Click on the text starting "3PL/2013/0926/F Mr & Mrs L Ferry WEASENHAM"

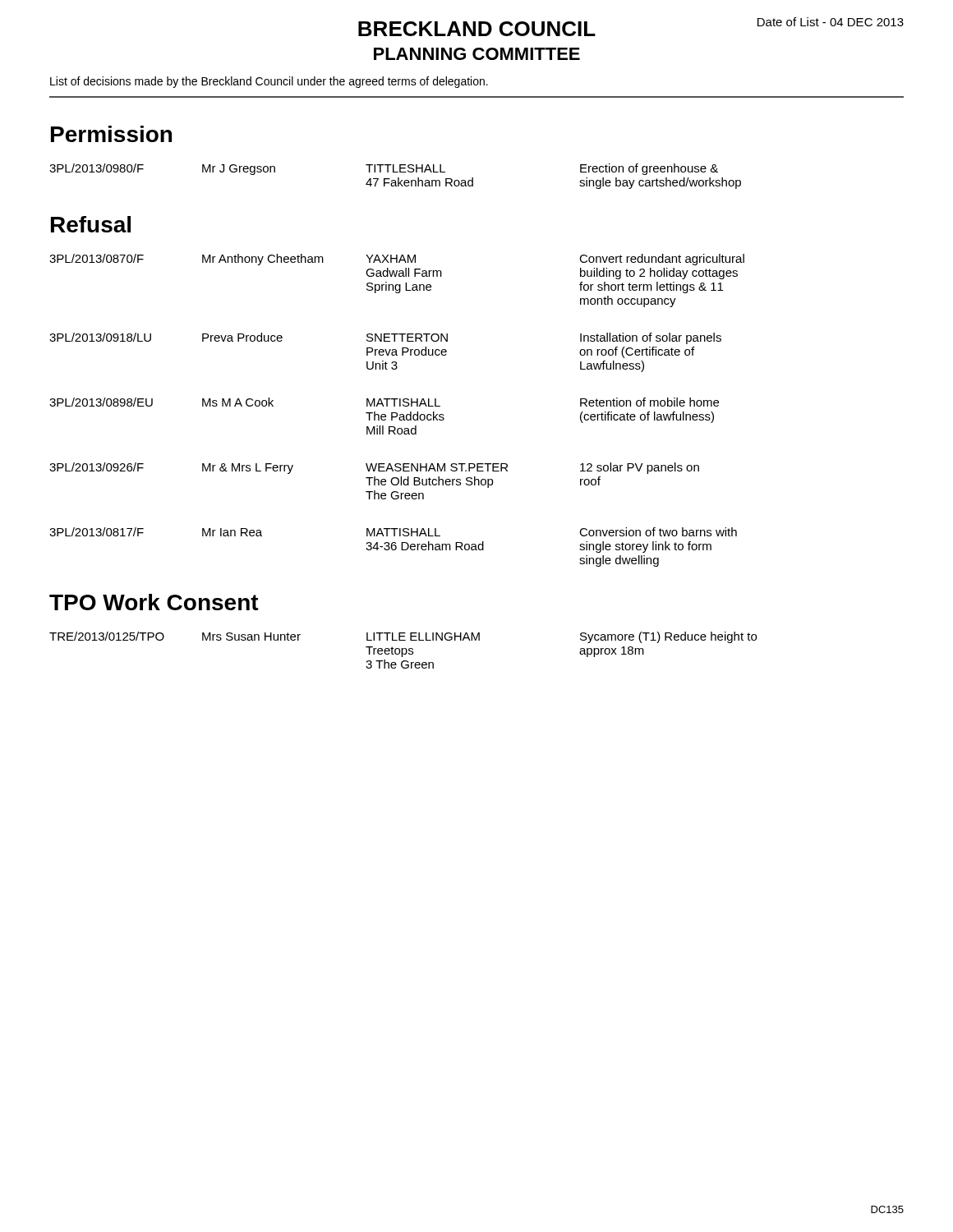[x=476, y=481]
